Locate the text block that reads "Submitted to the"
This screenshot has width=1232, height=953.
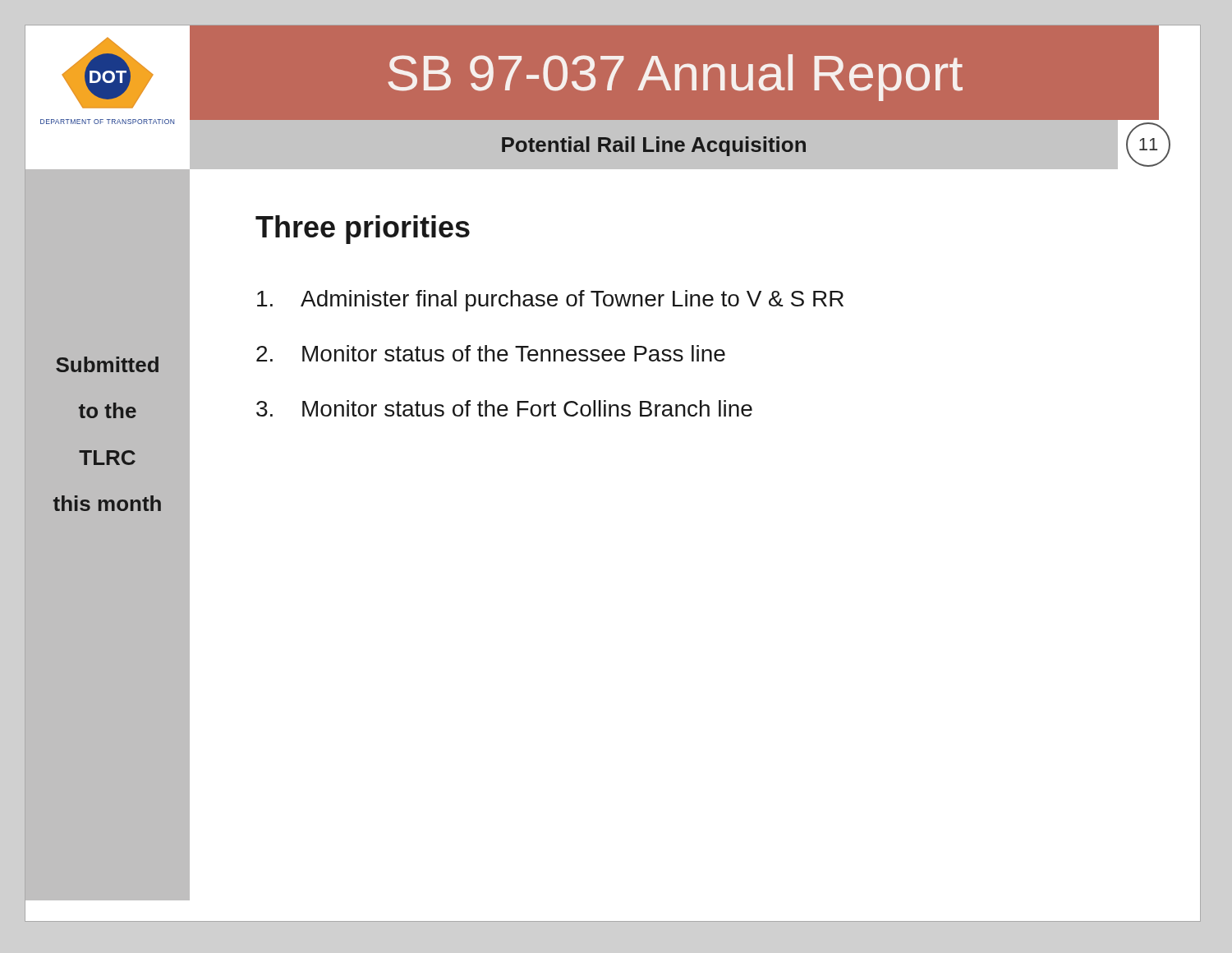[x=107, y=364]
